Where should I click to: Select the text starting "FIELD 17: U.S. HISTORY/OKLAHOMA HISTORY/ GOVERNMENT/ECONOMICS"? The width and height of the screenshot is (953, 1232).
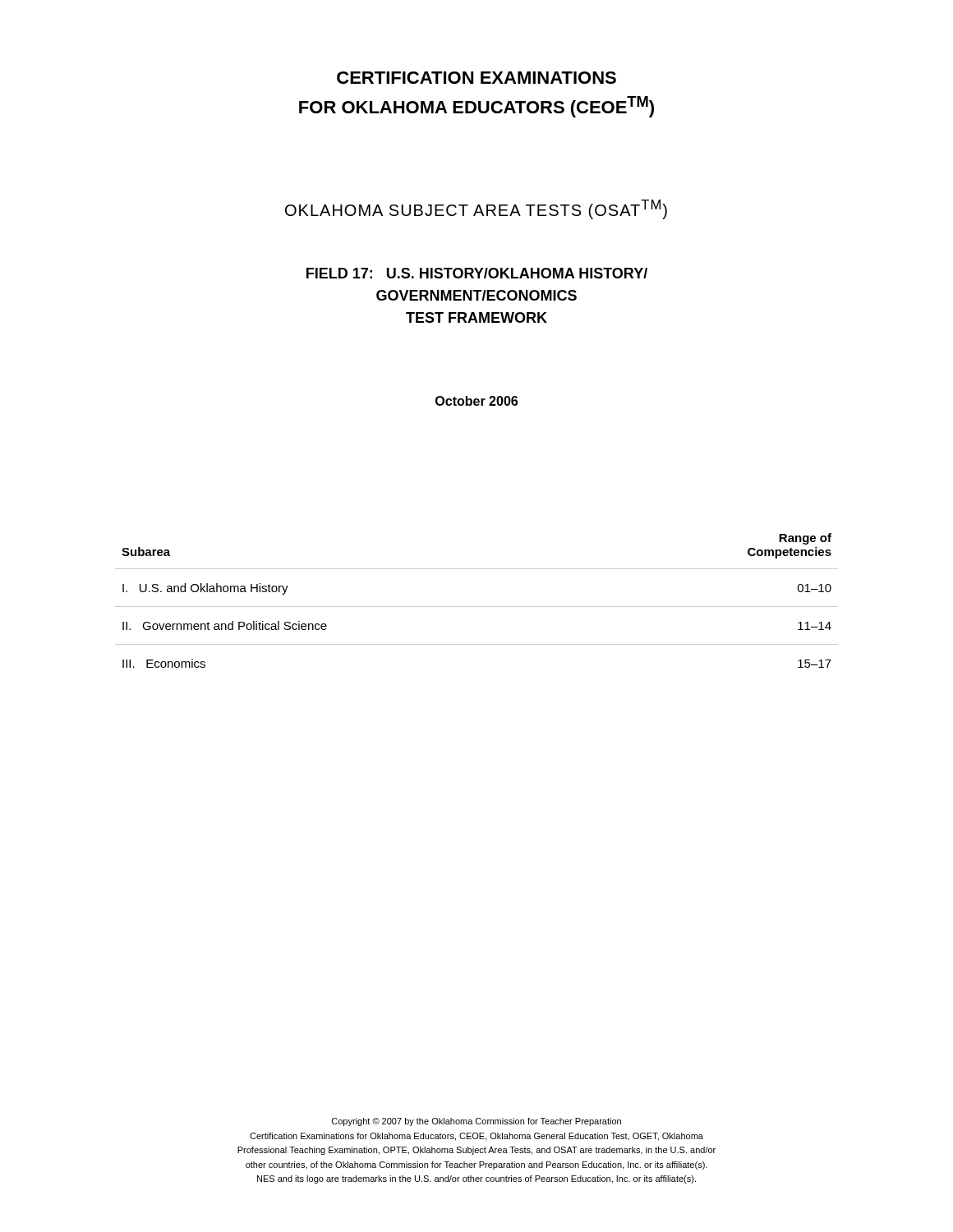(x=476, y=296)
